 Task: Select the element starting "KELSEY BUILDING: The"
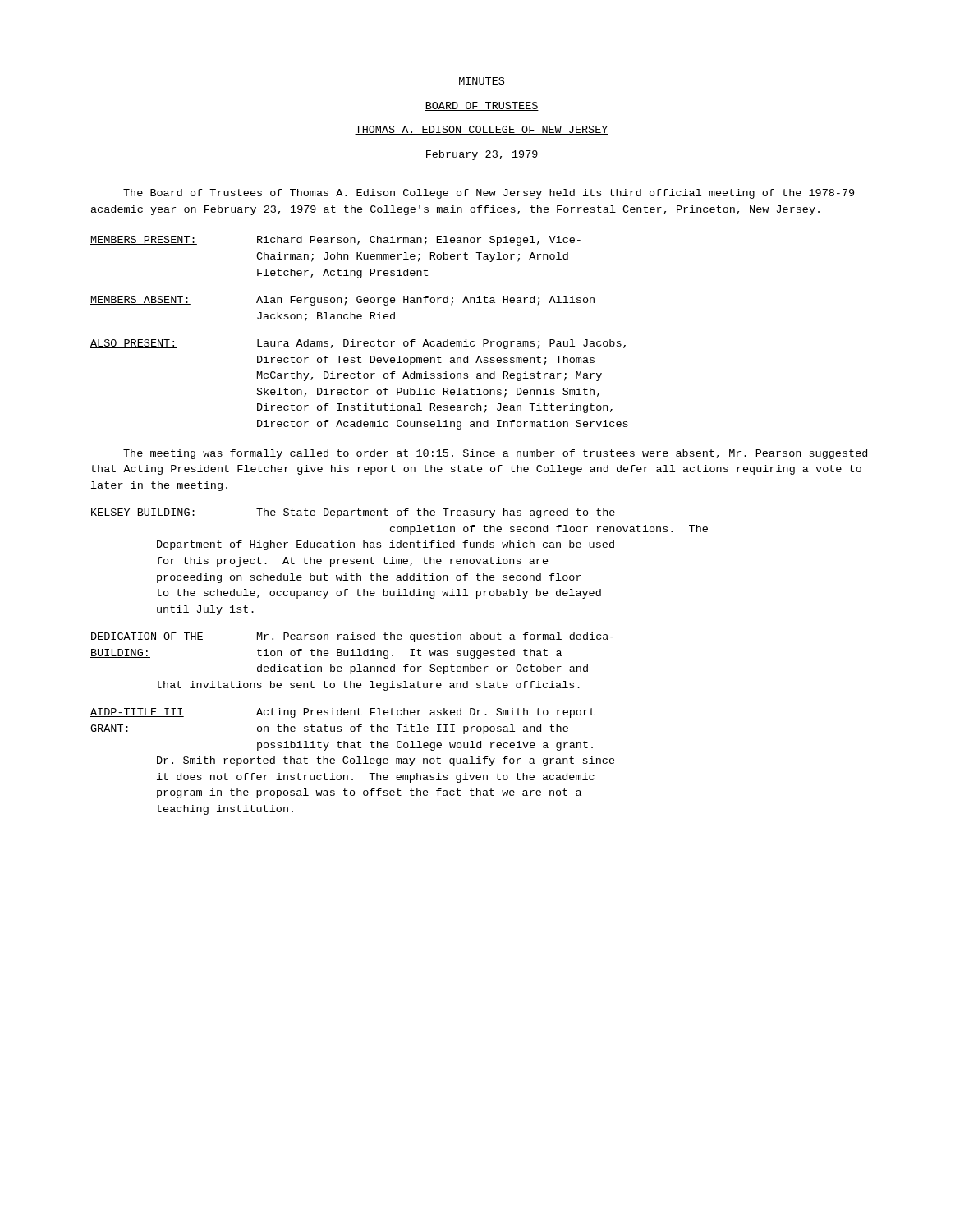[482, 562]
